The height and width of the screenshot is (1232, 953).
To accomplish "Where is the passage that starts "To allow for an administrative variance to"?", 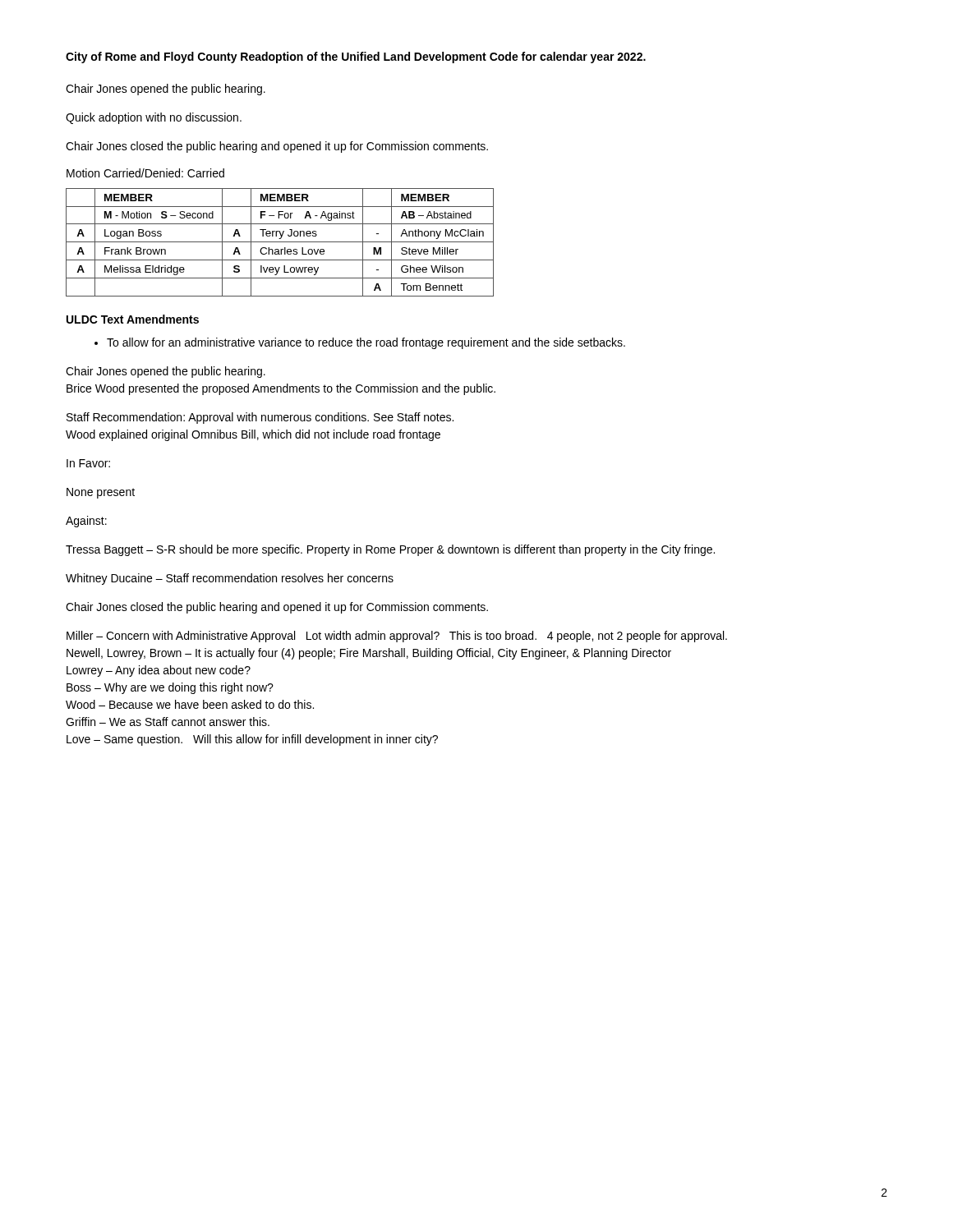I will tap(366, 342).
